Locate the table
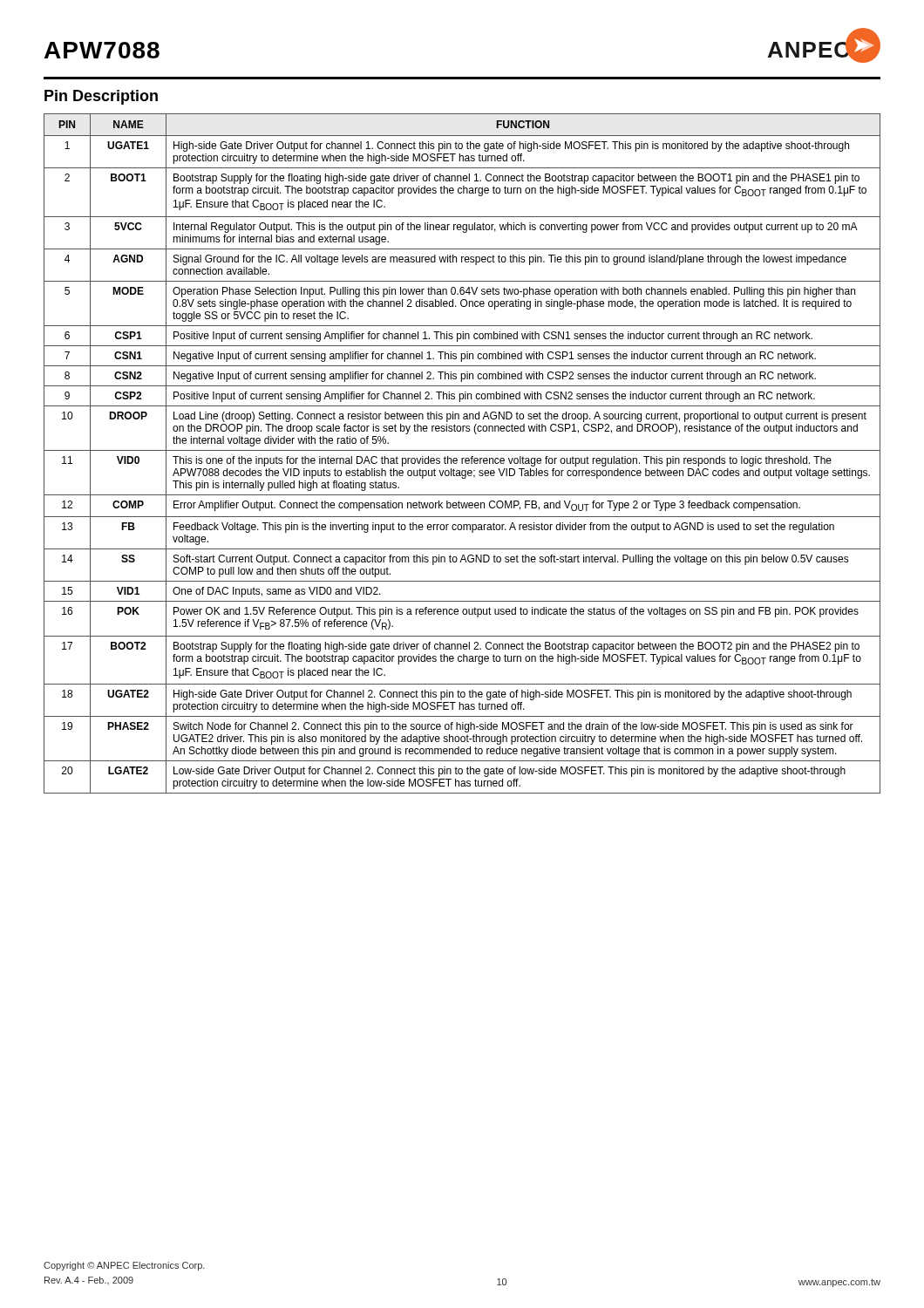924x1308 pixels. [x=462, y=454]
